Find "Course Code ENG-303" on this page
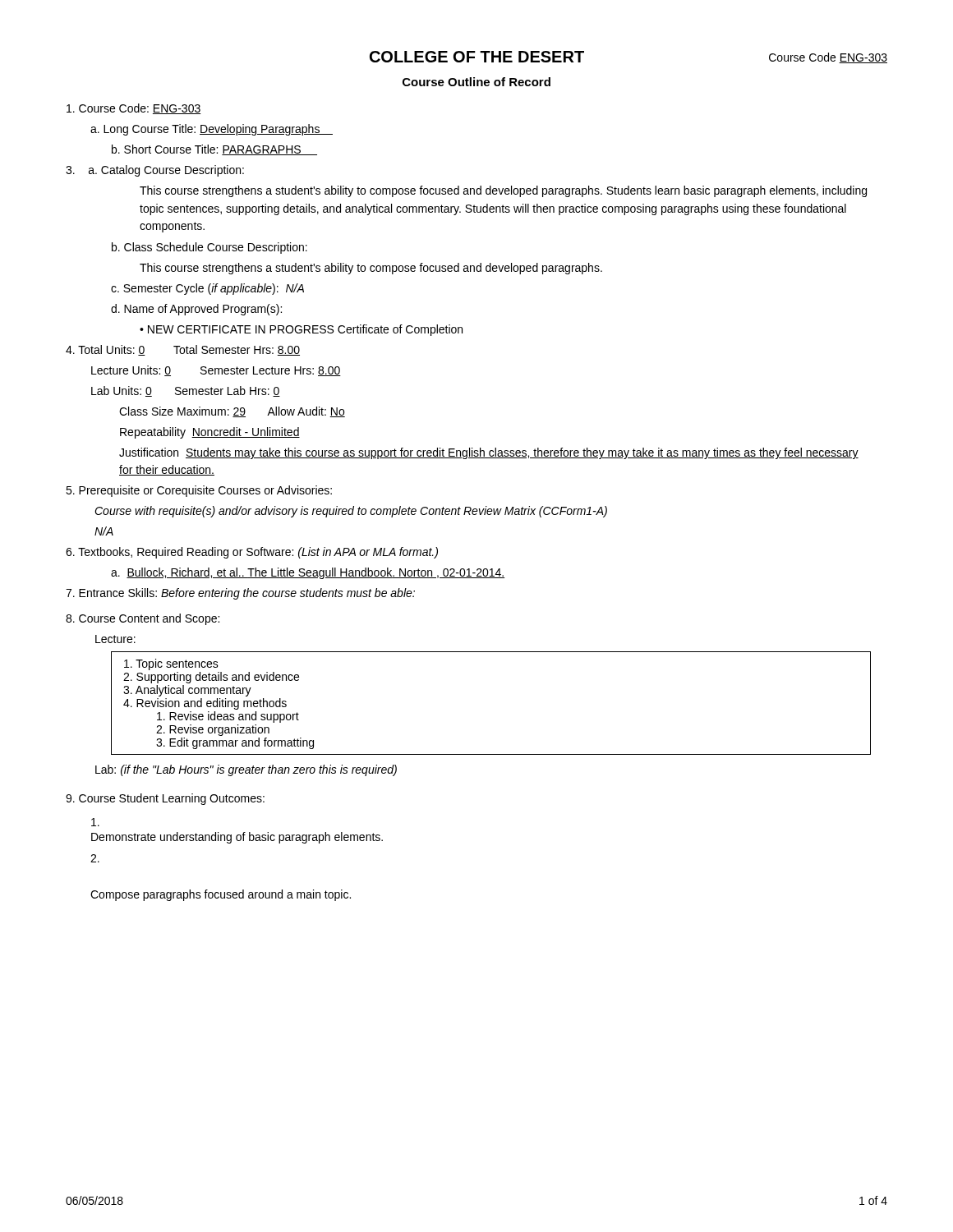This screenshot has height=1232, width=953. point(828,57)
